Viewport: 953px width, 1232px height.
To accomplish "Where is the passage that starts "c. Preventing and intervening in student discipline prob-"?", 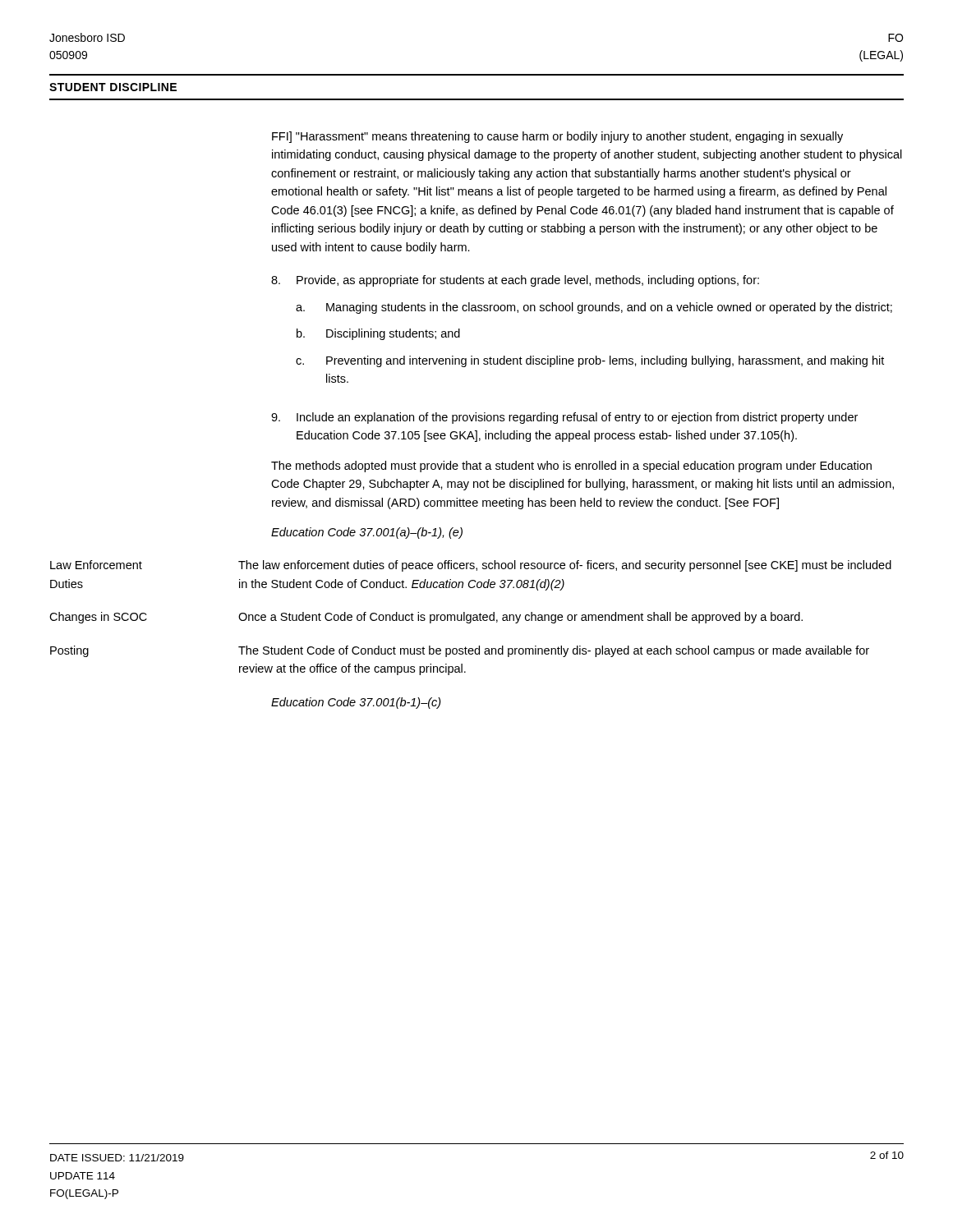I will pos(600,370).
